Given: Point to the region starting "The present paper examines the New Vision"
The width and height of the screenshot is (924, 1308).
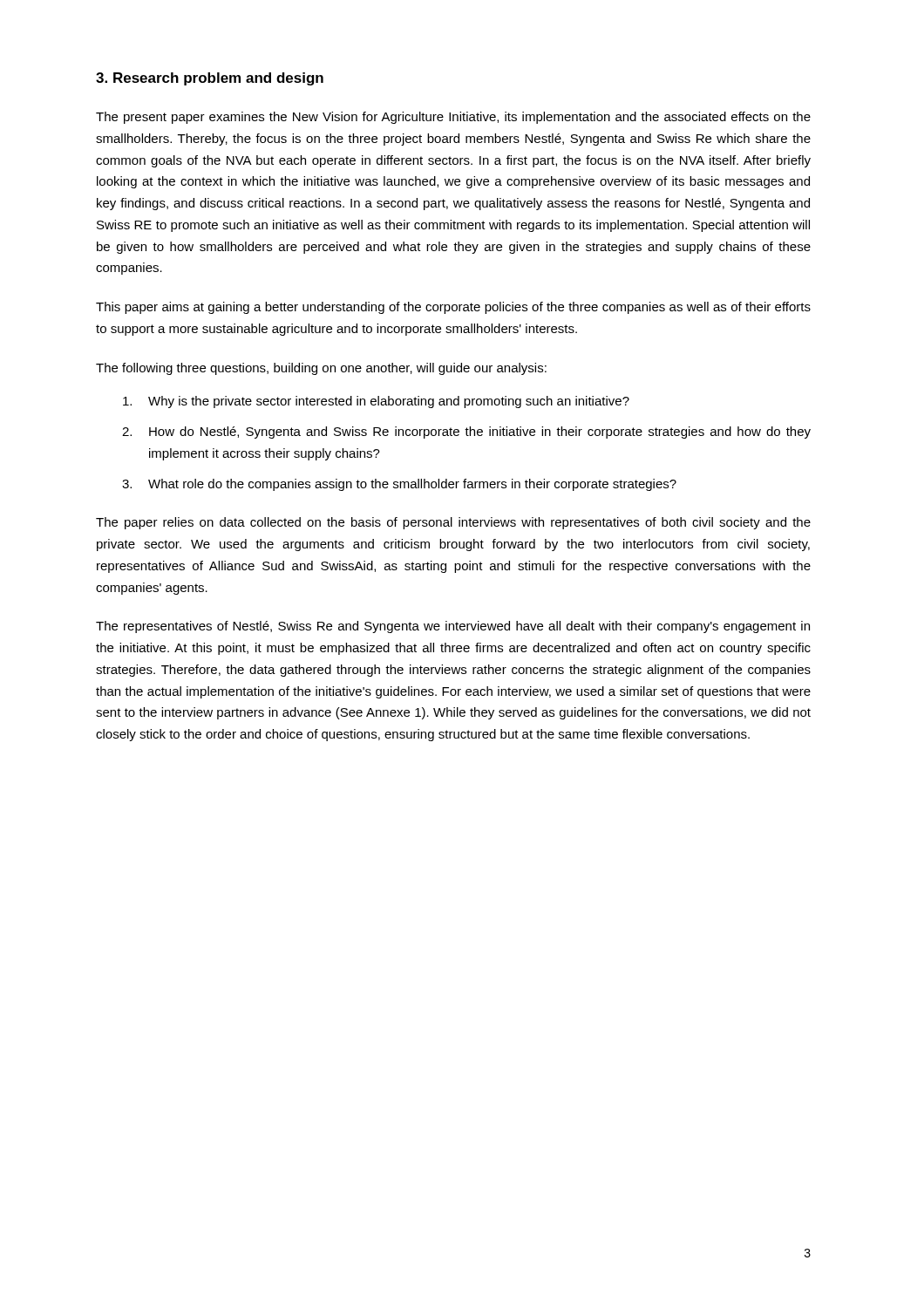Looking at the screenshot, I should tap(453, 192).
